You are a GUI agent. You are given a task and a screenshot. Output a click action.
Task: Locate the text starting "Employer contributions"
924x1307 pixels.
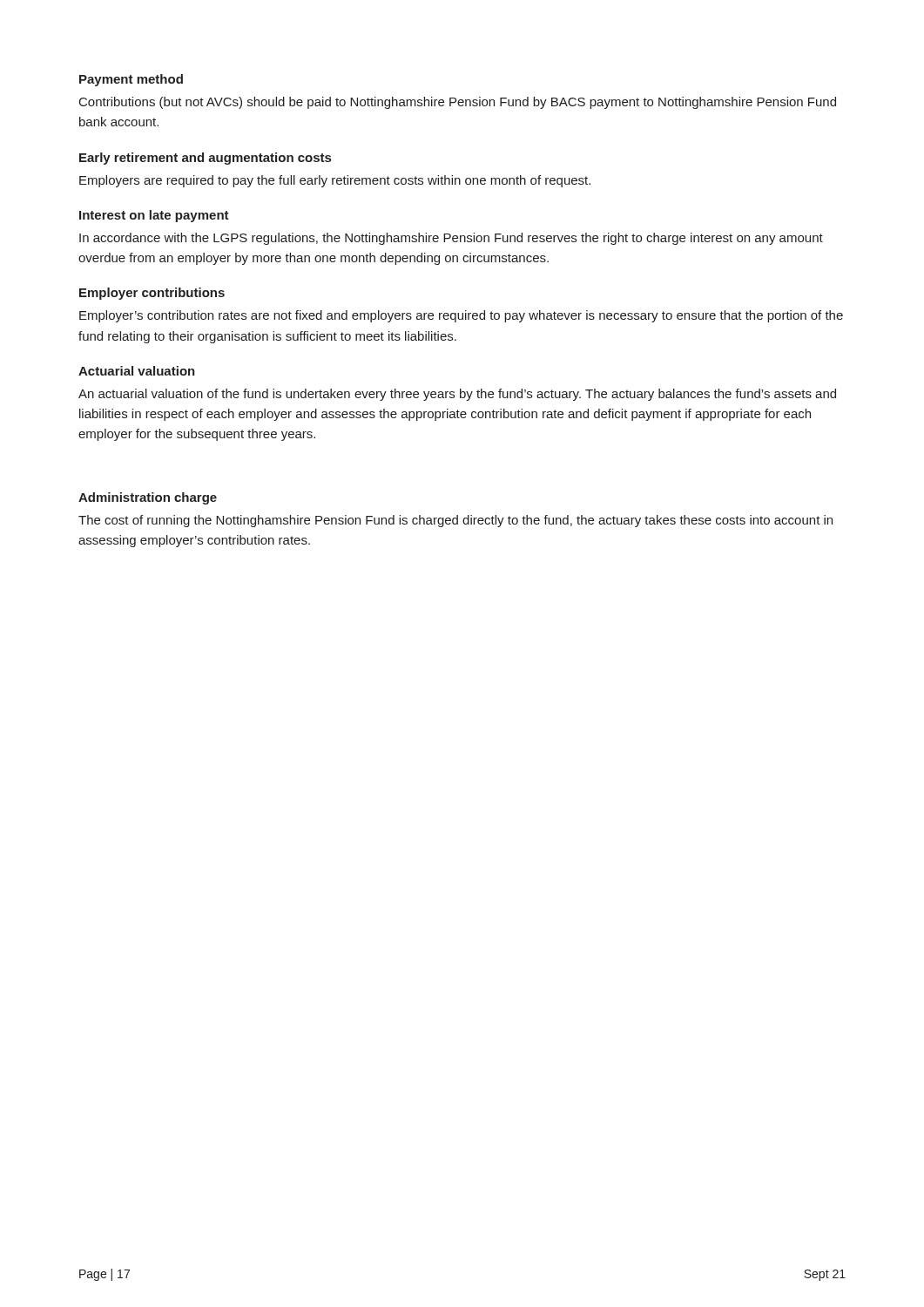[152, 293]
